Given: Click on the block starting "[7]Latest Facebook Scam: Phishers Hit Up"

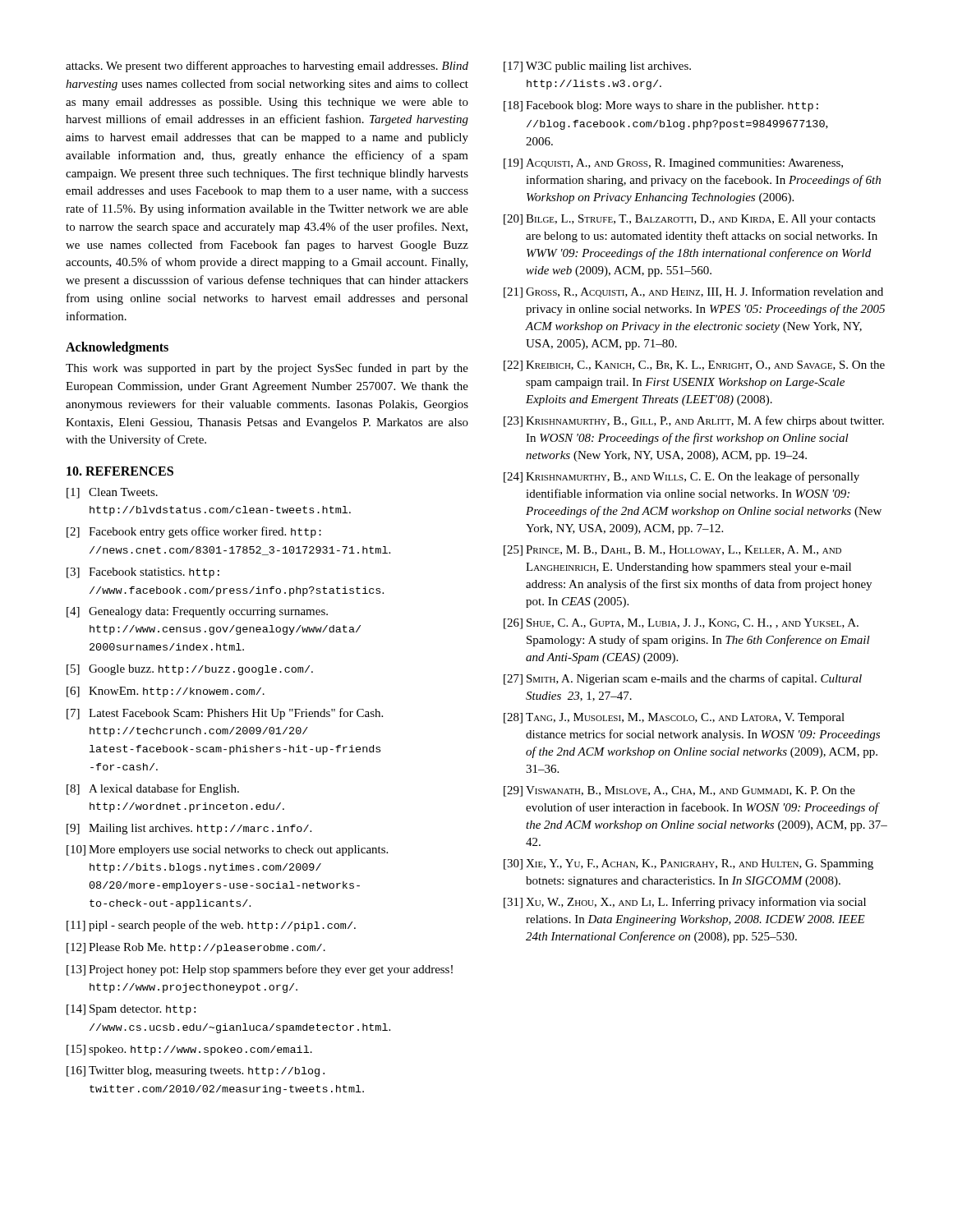Looking at the screenshot, I should [267, 740].
